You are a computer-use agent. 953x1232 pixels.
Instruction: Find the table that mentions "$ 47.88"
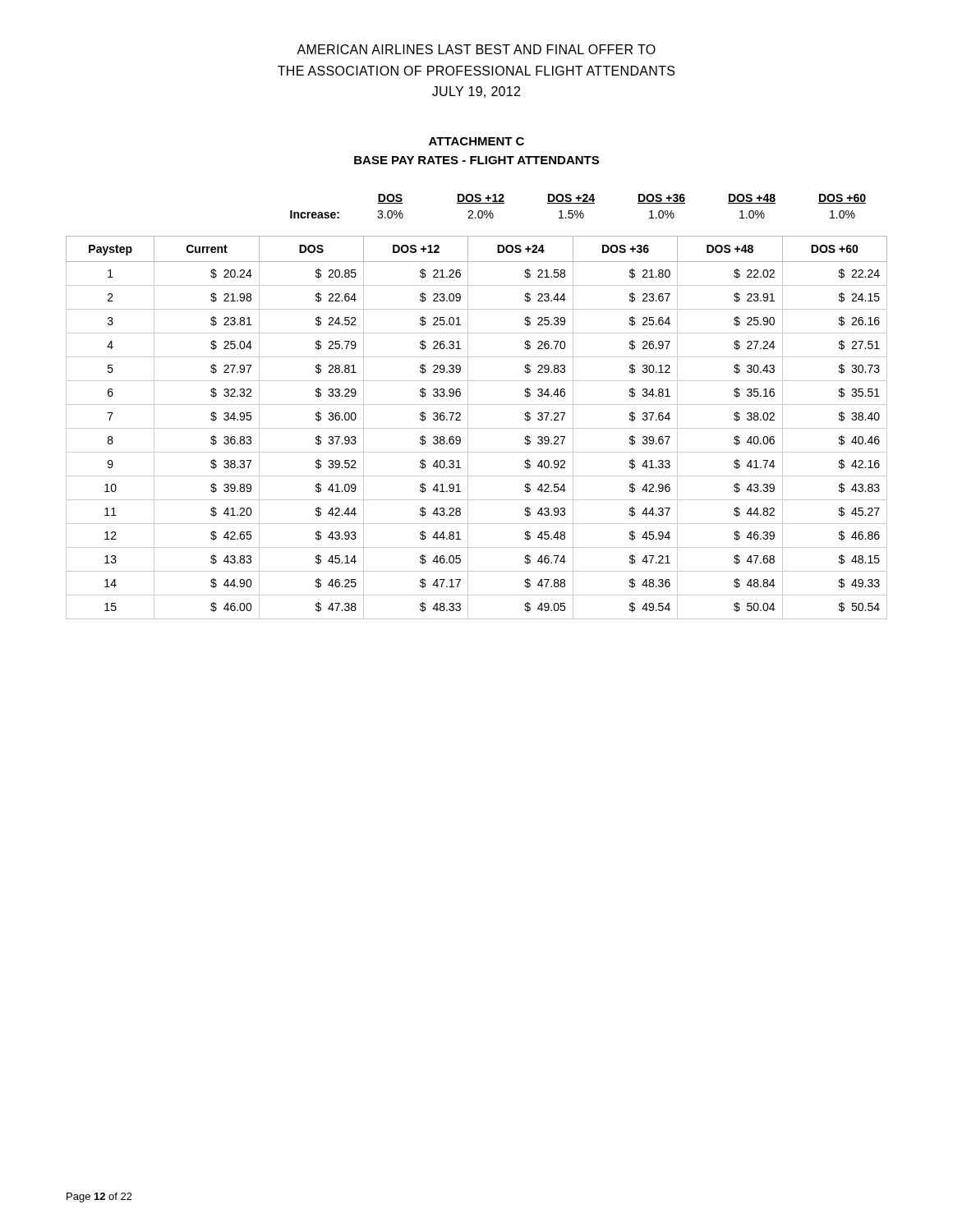pos(476,427)
